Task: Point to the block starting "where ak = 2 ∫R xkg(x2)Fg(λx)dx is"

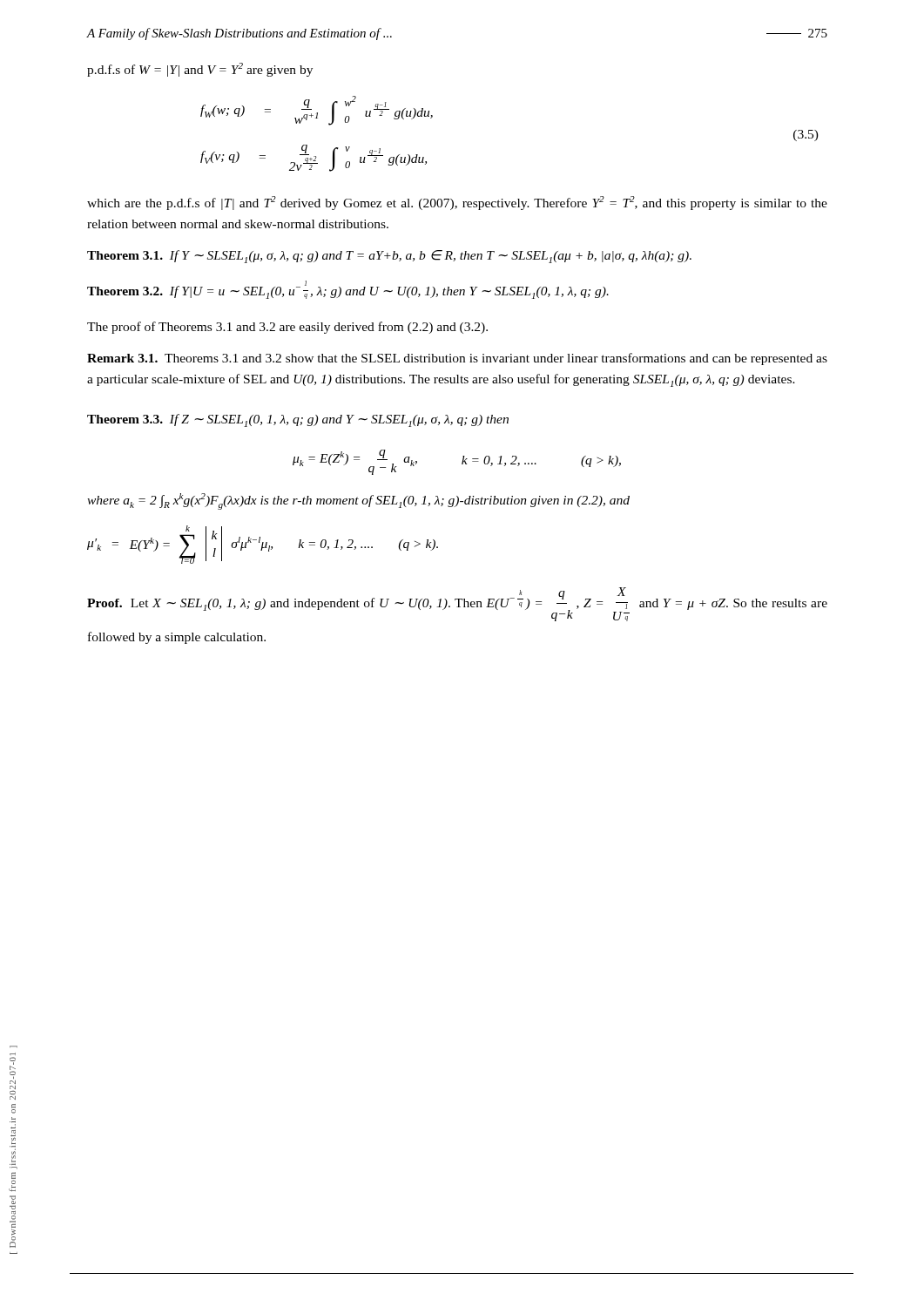Action: tap(358, 500)
